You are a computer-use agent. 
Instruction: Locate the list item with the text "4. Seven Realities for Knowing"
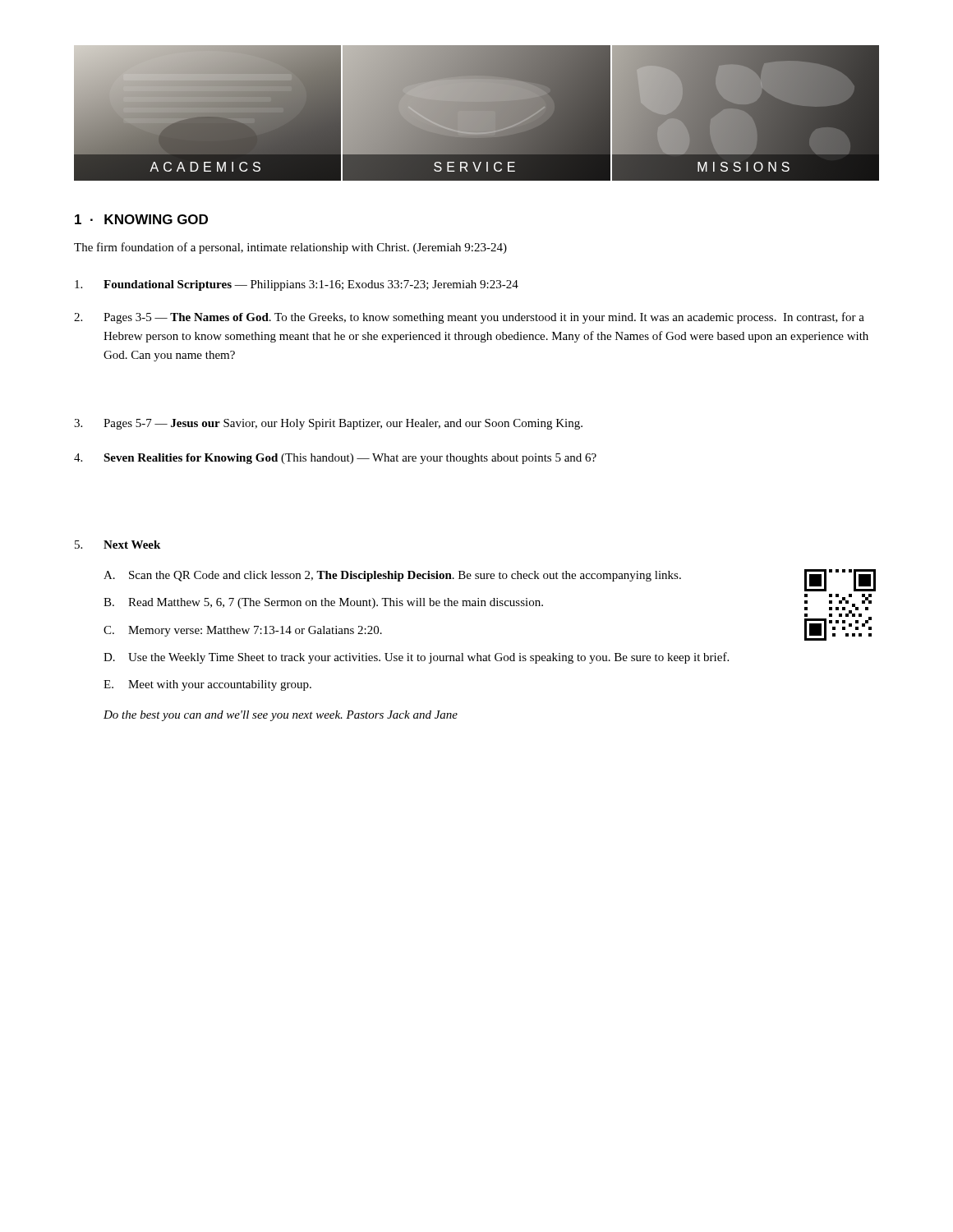coord(335,458)
